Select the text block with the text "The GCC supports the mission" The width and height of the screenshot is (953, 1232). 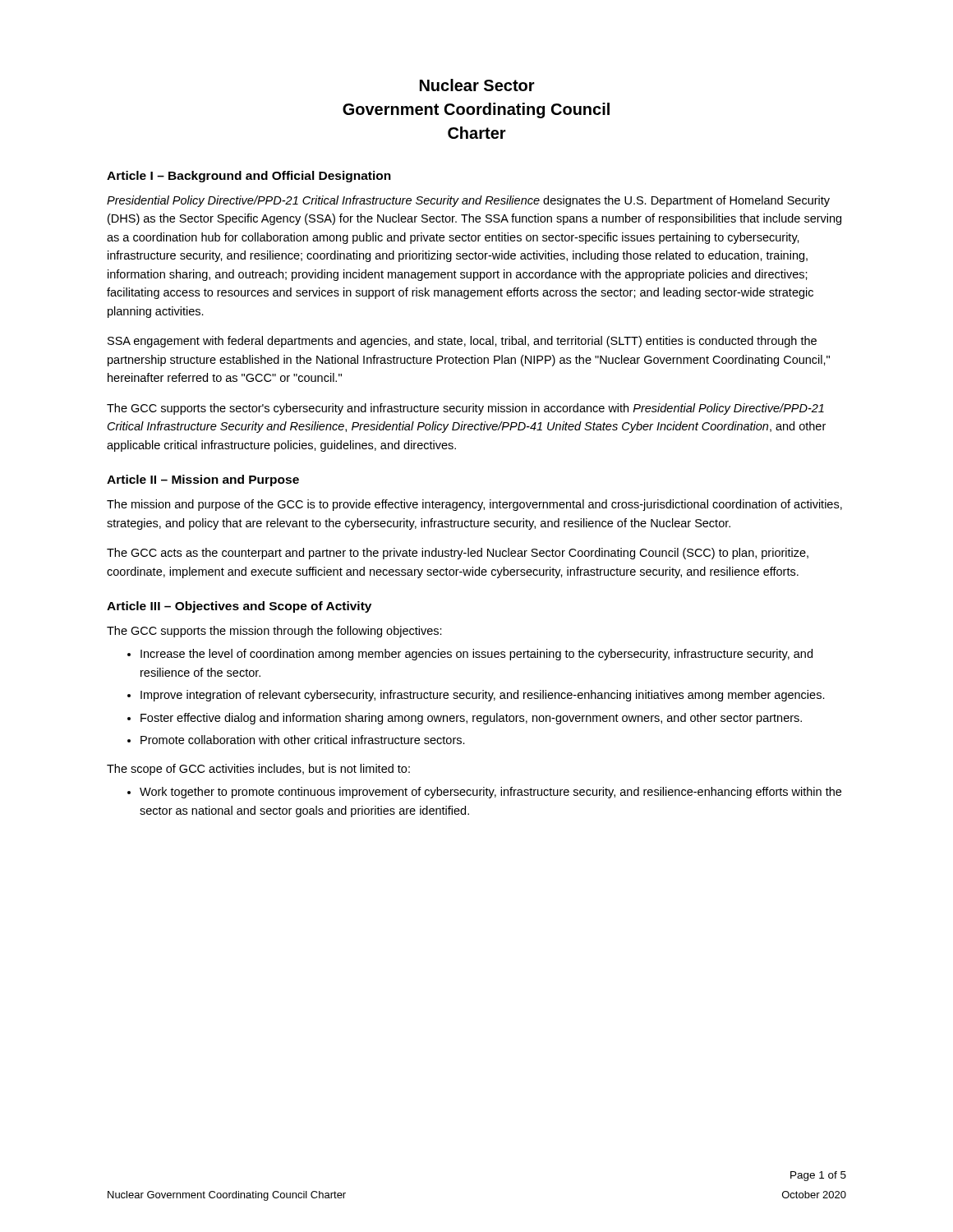[x=275, y=631]
